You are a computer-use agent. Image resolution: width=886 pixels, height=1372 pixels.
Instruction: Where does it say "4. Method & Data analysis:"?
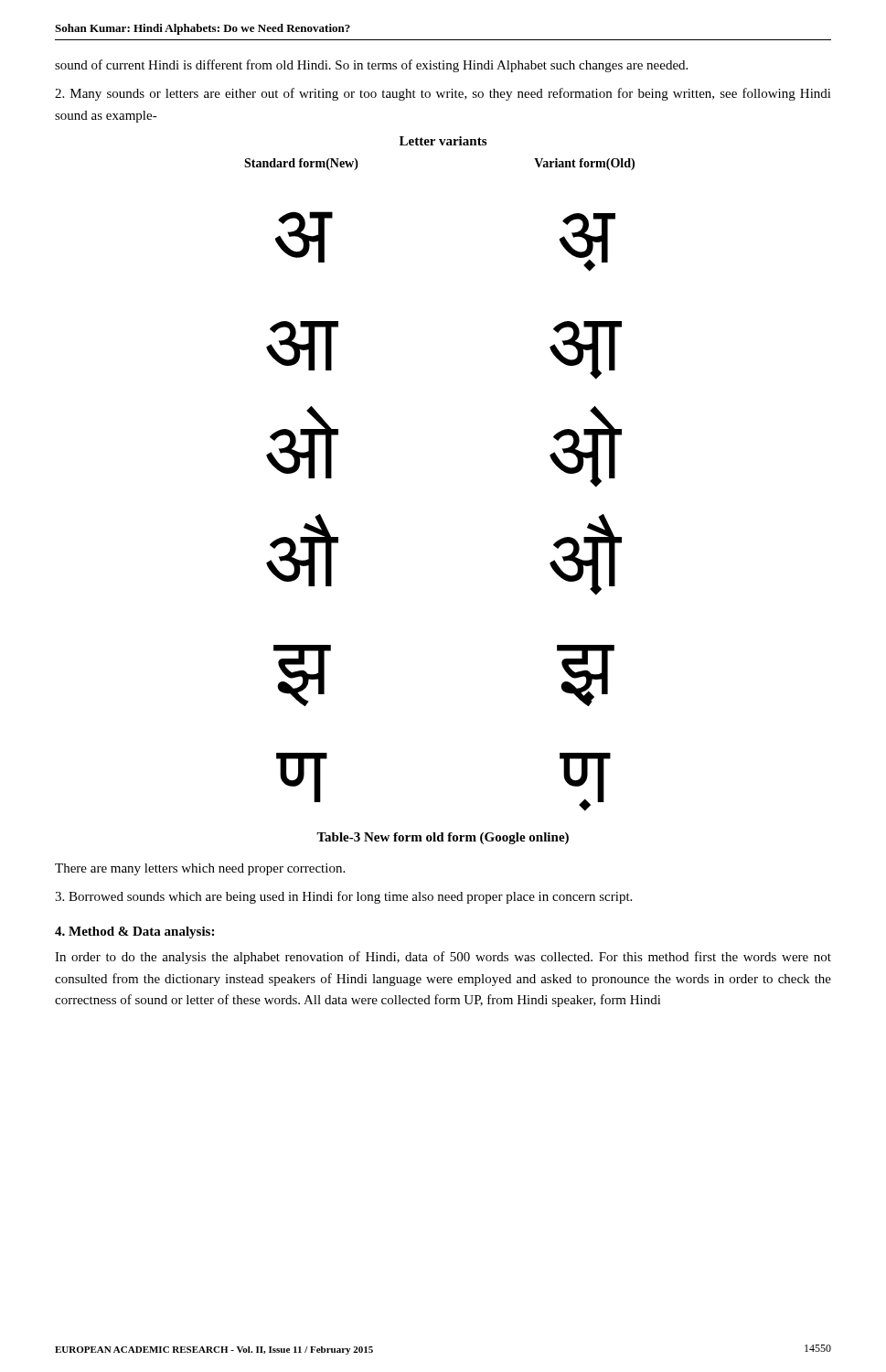click(x=135, y=931)
